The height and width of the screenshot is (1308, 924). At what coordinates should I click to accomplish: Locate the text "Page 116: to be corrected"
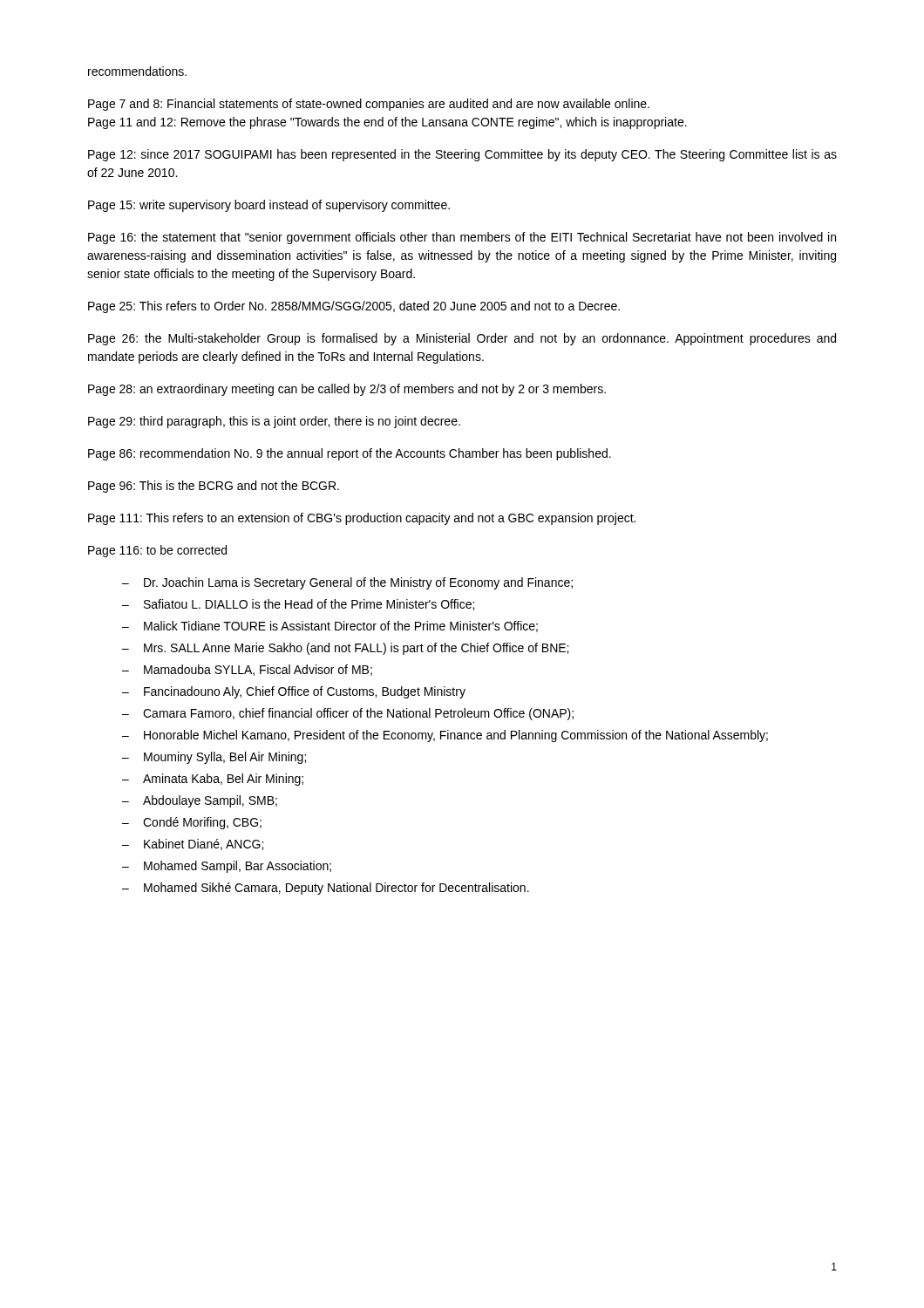(x=157, y=550)
